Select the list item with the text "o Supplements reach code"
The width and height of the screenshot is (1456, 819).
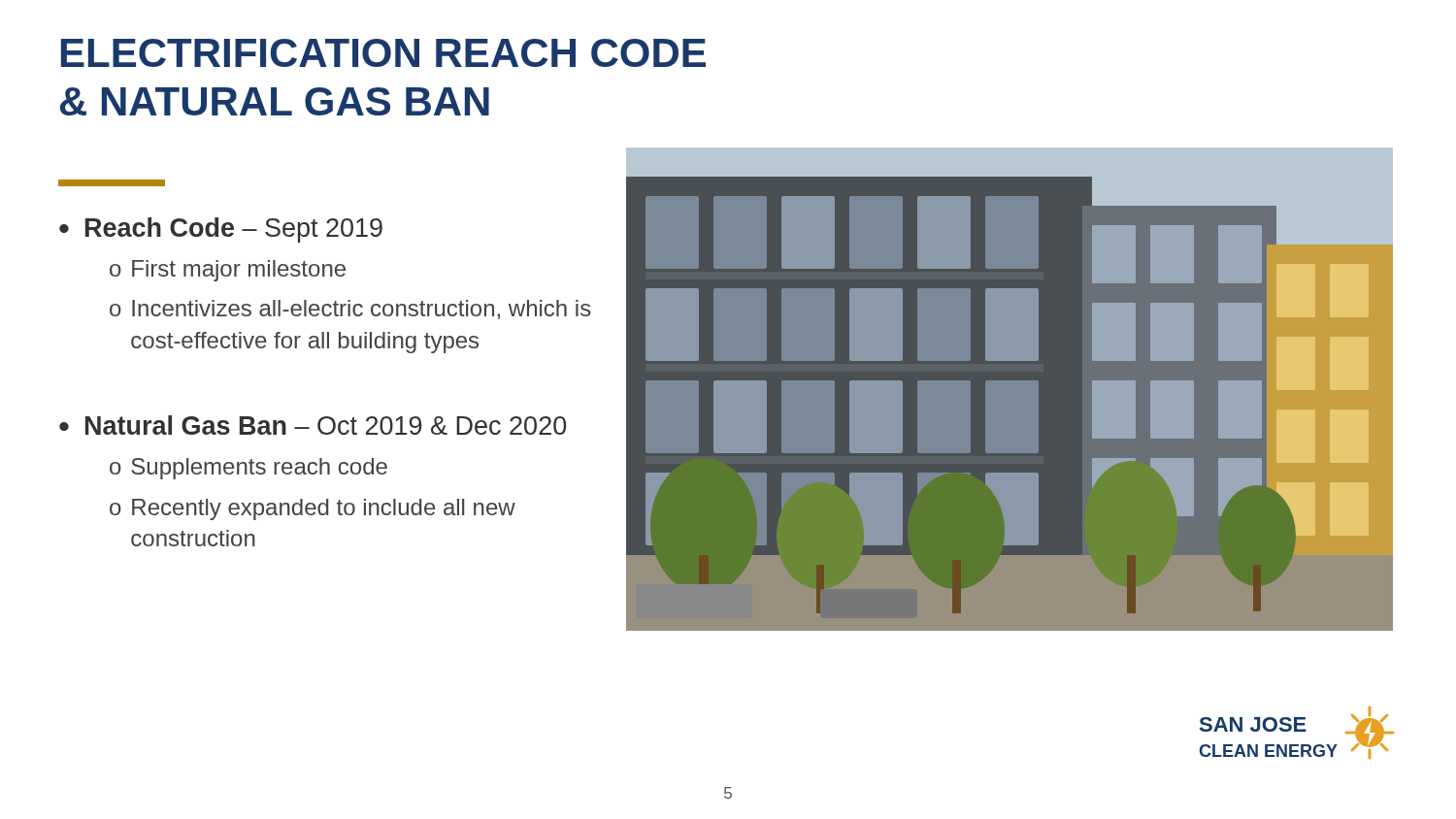coord(248,467)
